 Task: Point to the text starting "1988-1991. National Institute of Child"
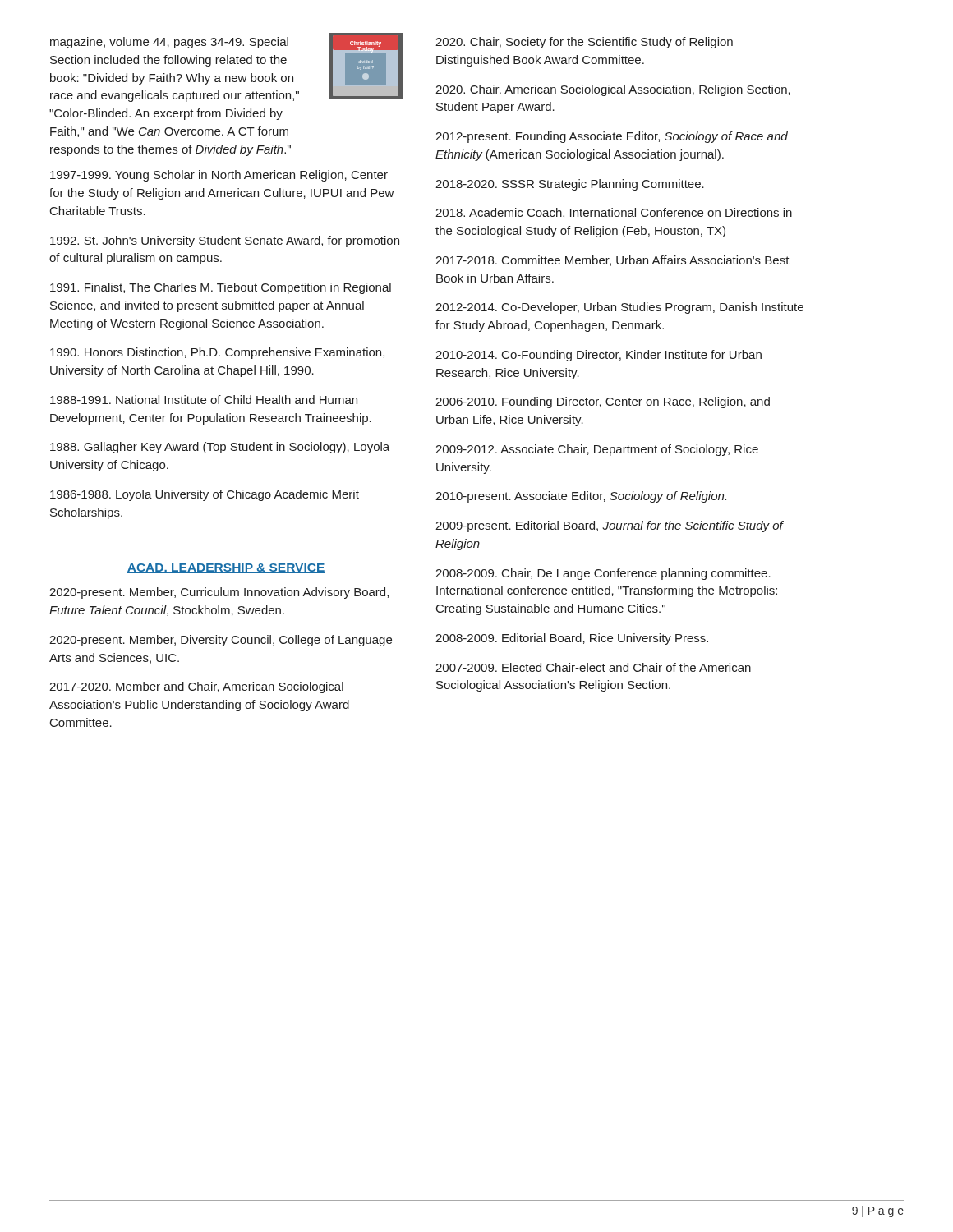tap(211, 408)
